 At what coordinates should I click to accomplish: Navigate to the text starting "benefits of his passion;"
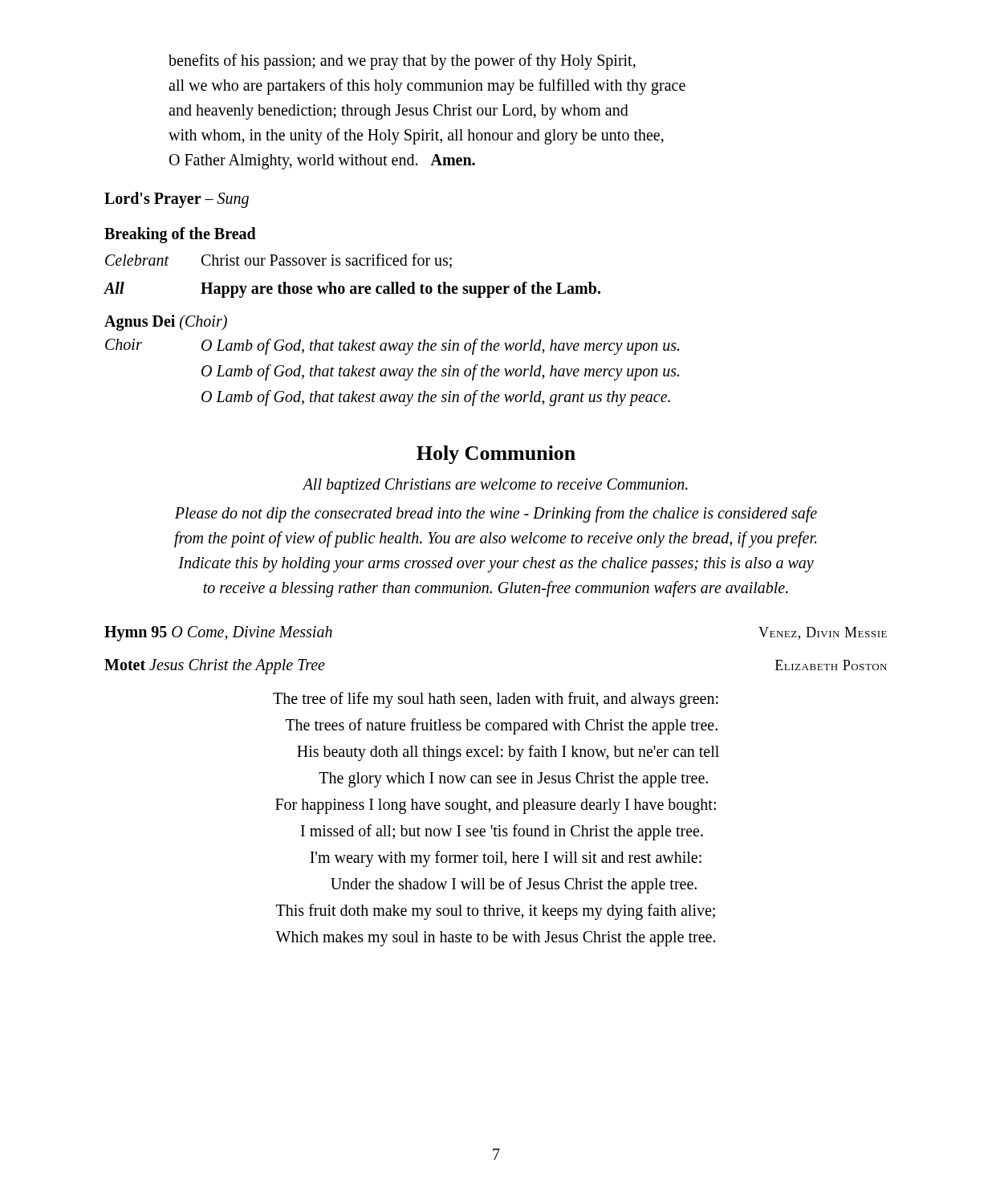pos(427,110)
